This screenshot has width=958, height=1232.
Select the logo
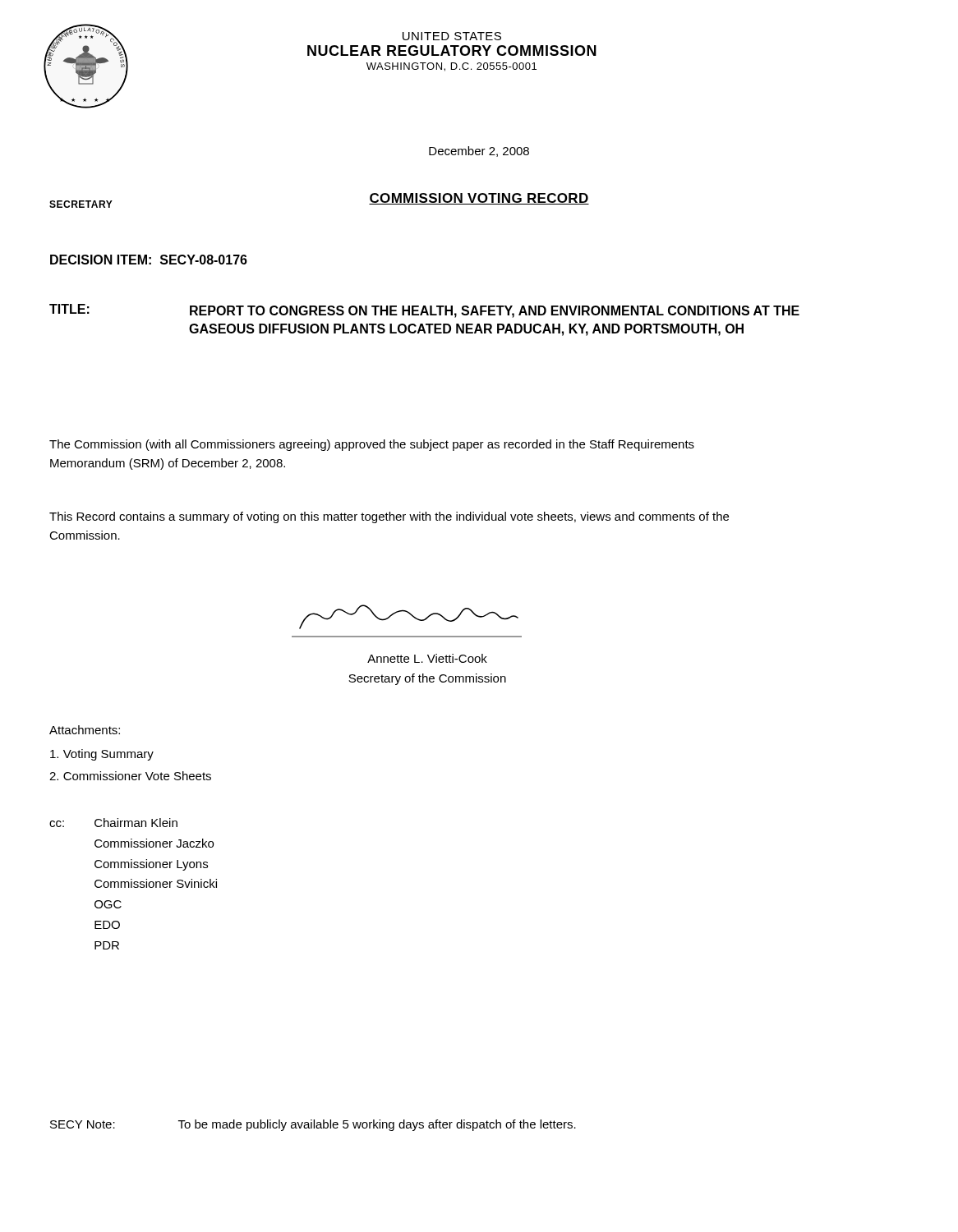[86, 67]
